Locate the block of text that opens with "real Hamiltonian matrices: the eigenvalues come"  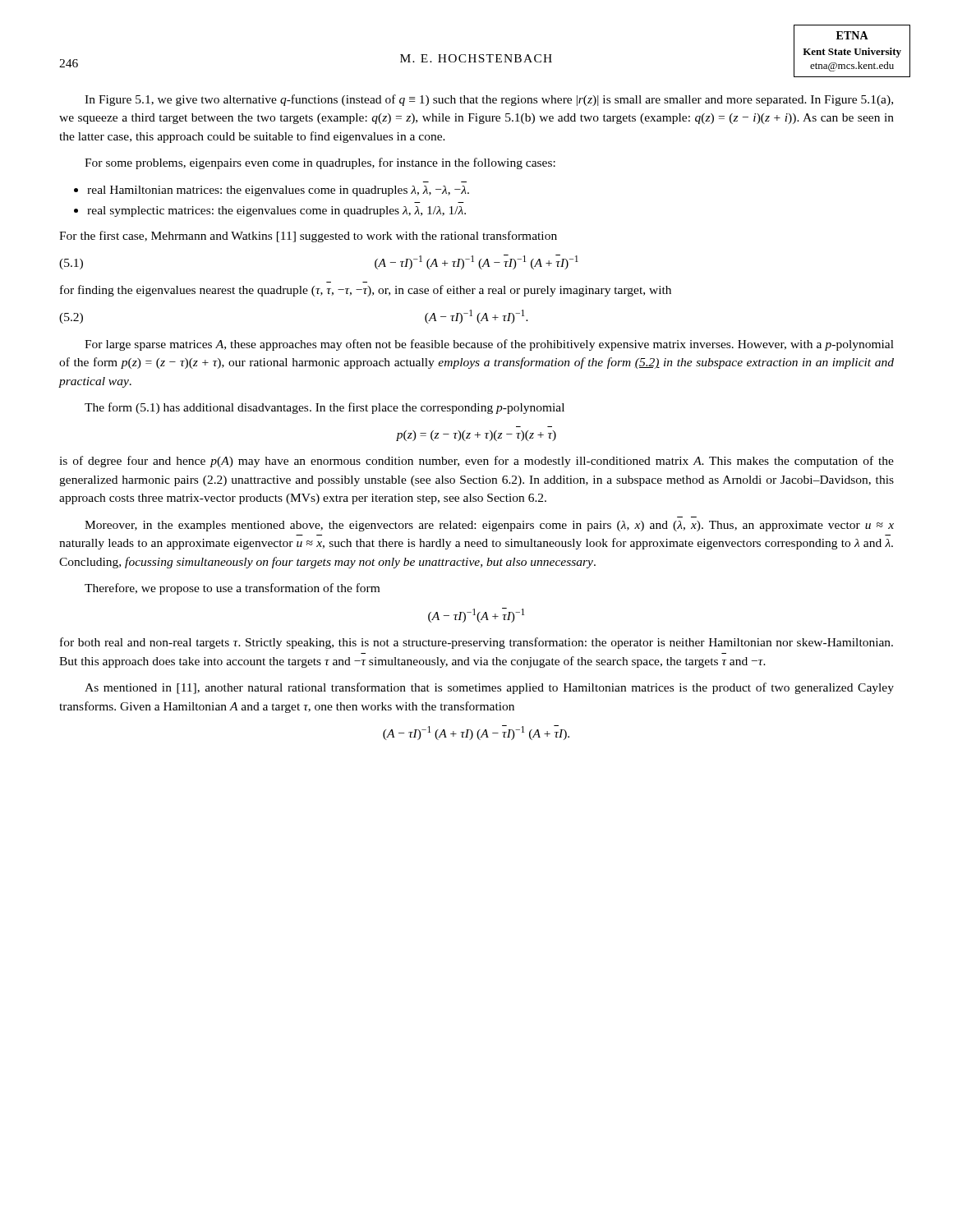tap(279, 189)
